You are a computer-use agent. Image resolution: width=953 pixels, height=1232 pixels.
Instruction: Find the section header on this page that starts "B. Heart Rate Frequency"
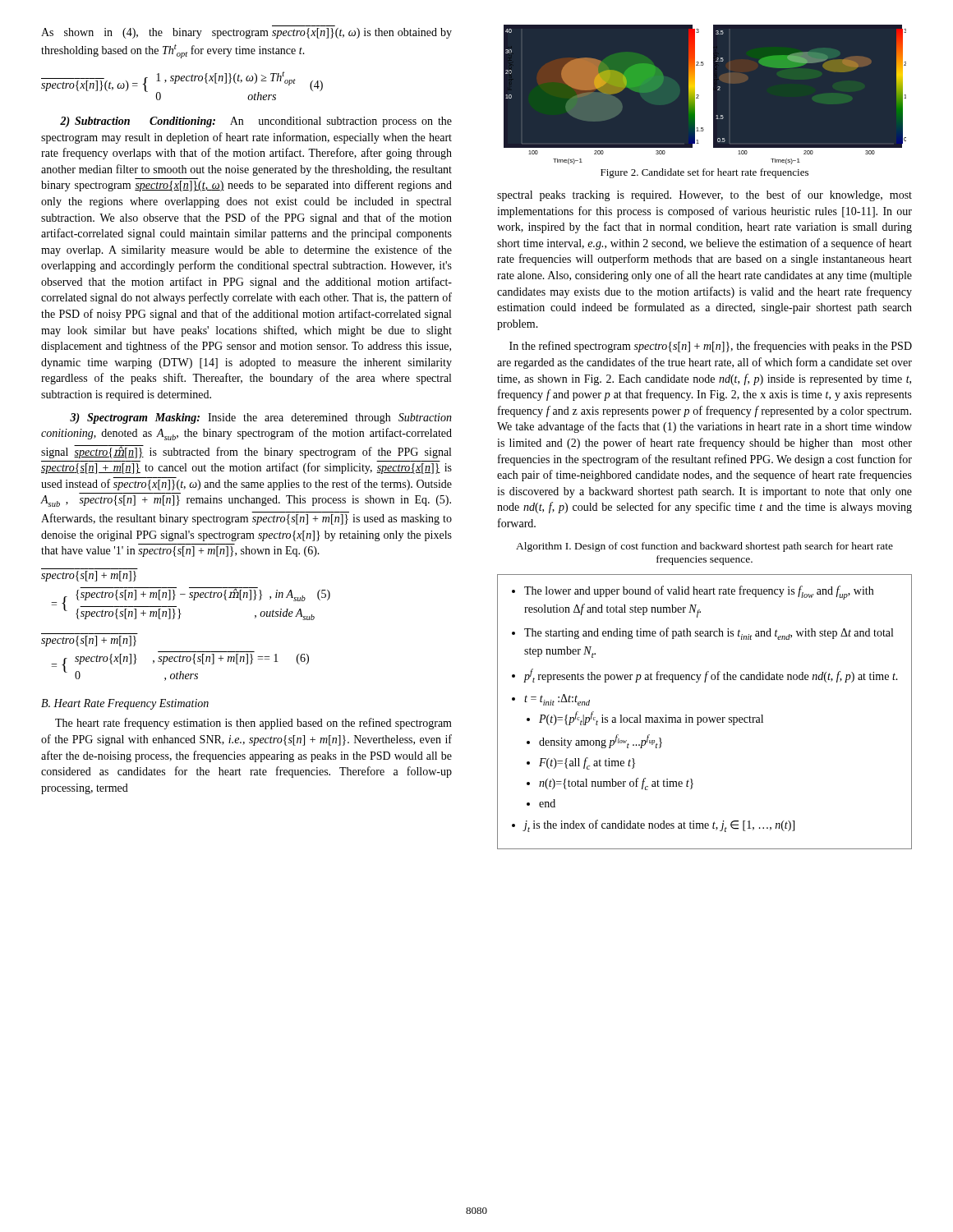click(125, 704)
